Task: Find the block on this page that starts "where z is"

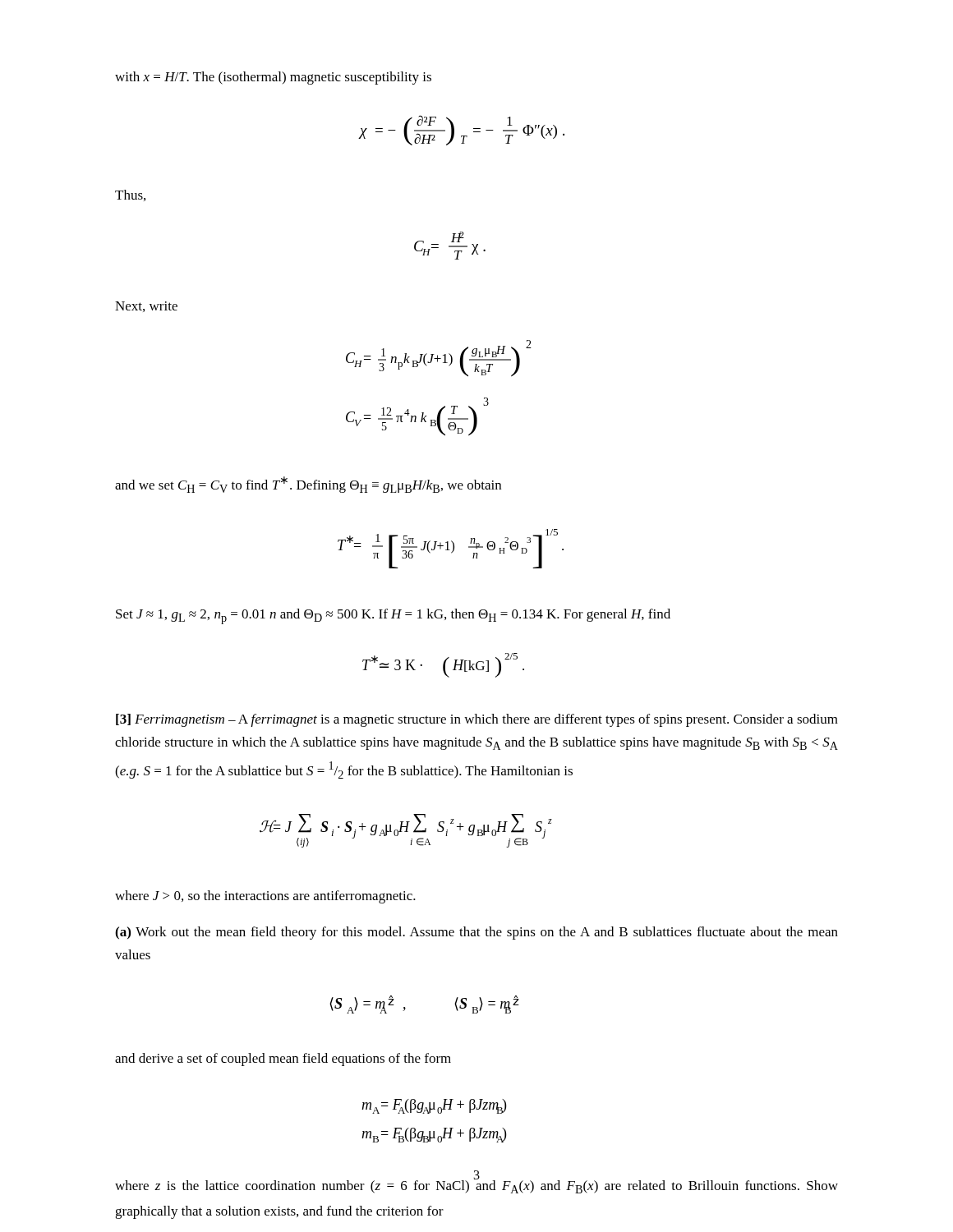Action: click(476, 1198)
